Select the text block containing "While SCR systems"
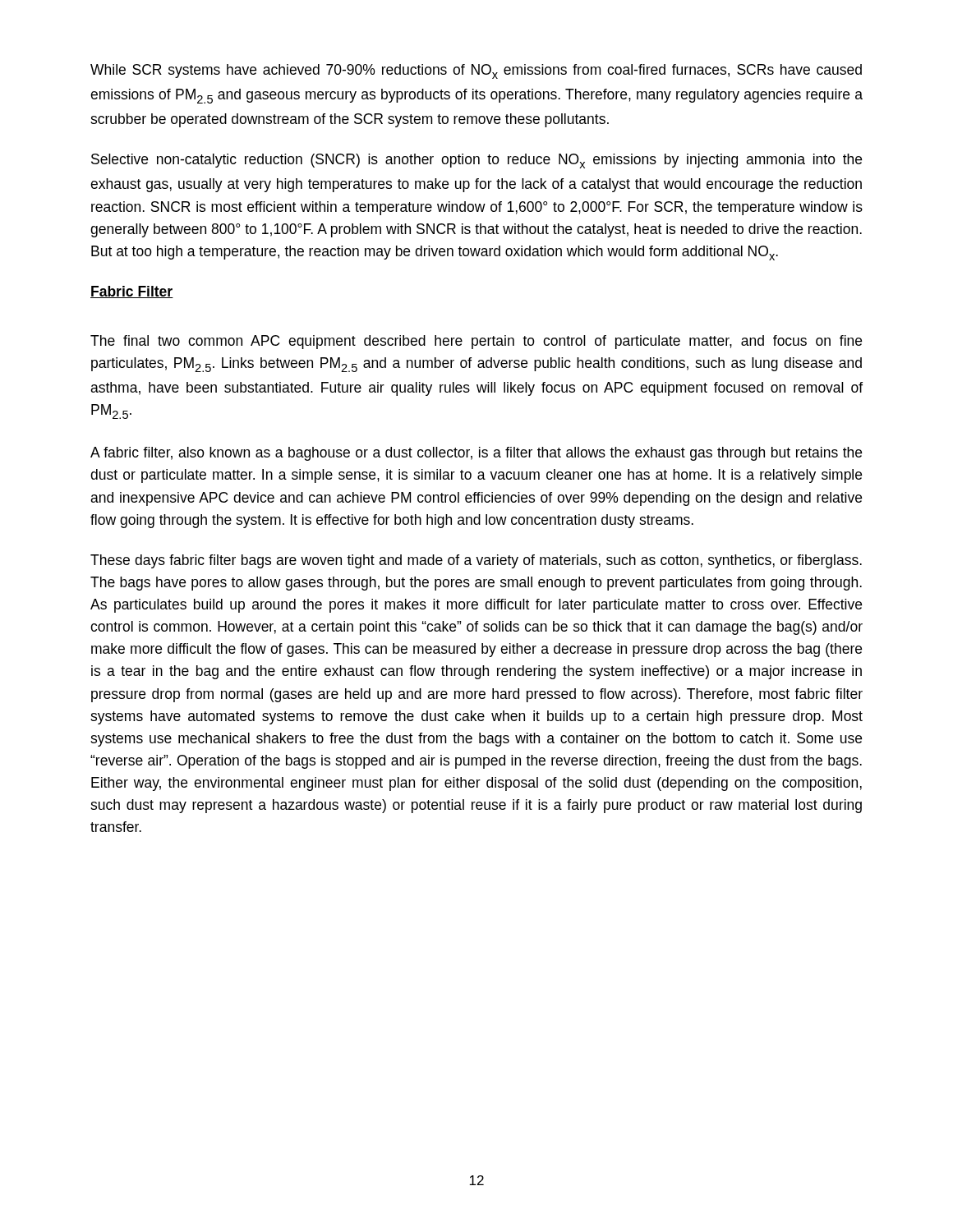The width and height of the screenshot is (953, 1232). [x=476, y=95]
